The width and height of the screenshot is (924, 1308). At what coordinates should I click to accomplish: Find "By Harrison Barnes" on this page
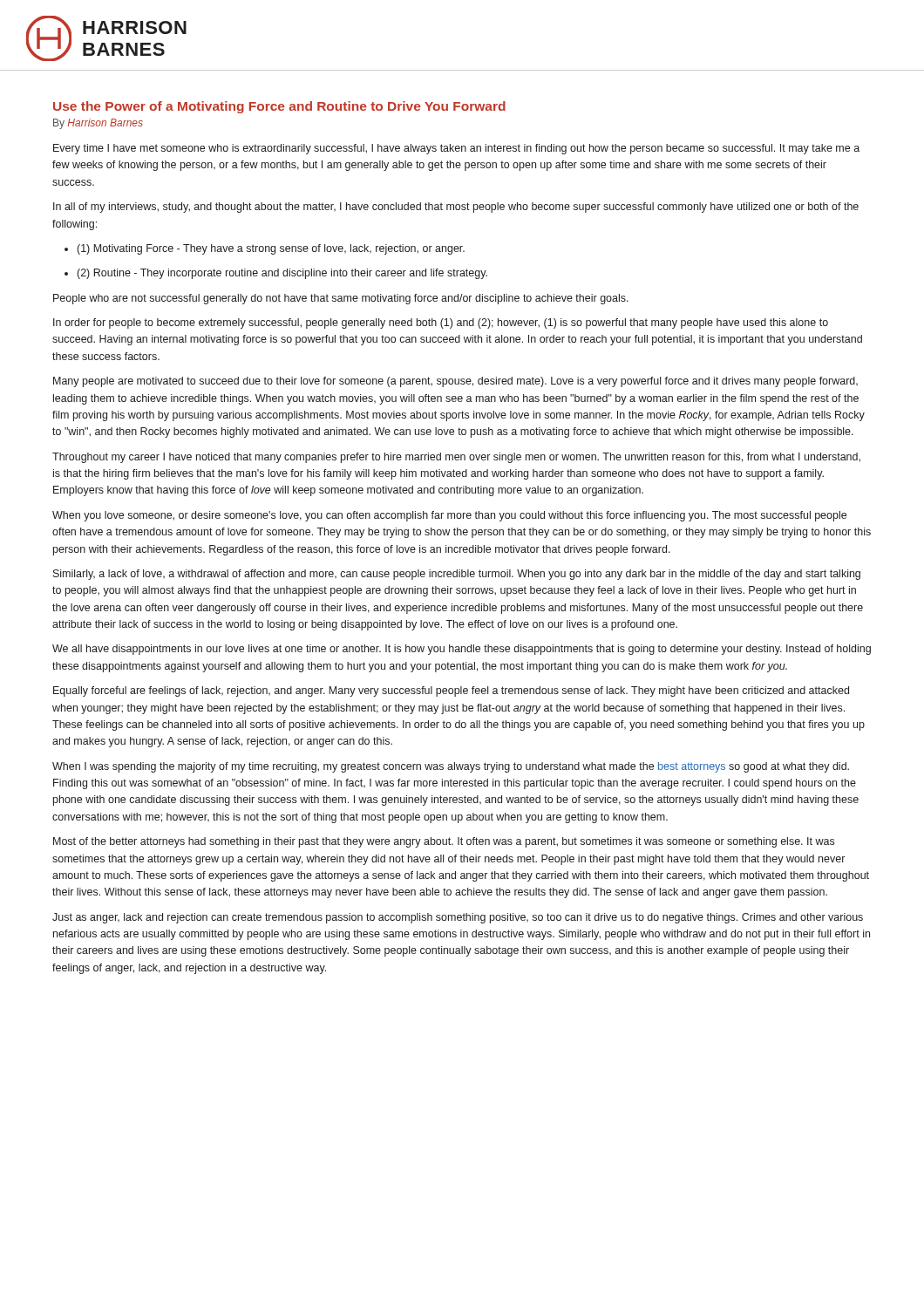coord(98,123)
